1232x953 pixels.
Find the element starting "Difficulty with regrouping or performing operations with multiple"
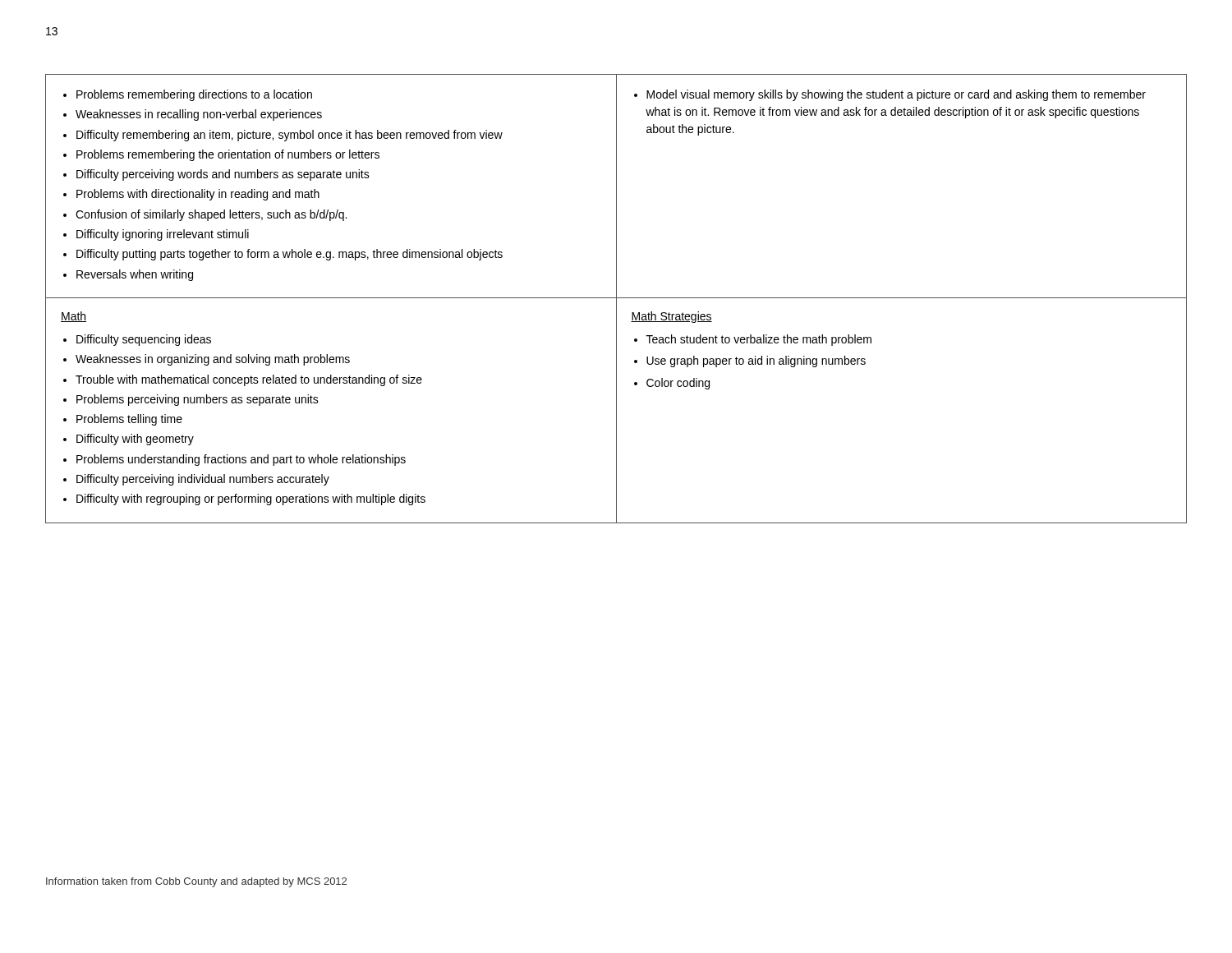(x=251, y=499)
